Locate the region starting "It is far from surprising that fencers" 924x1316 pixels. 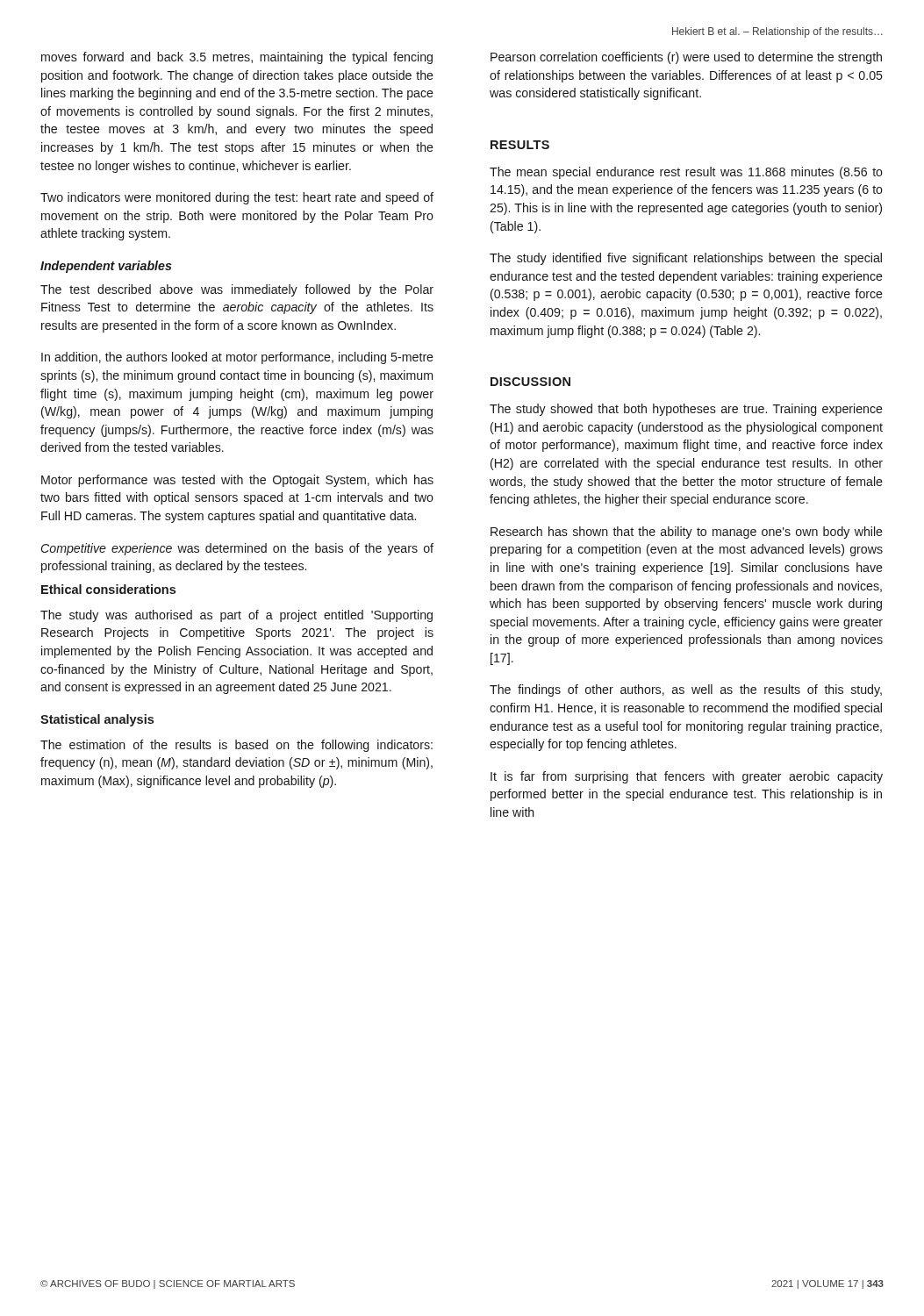point(686,794)
